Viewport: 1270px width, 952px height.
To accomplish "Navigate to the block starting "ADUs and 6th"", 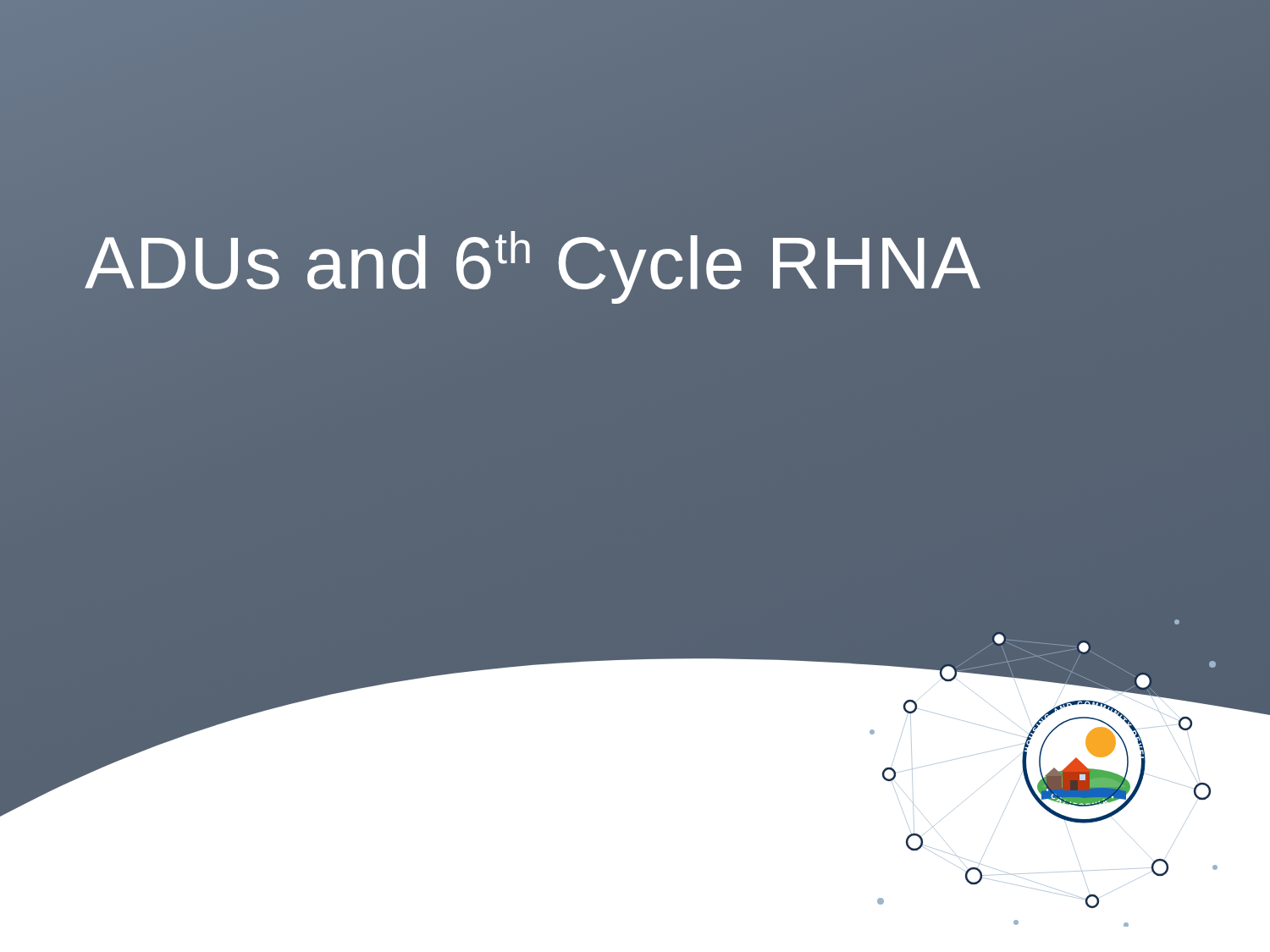I will click(x=533, y=263).
